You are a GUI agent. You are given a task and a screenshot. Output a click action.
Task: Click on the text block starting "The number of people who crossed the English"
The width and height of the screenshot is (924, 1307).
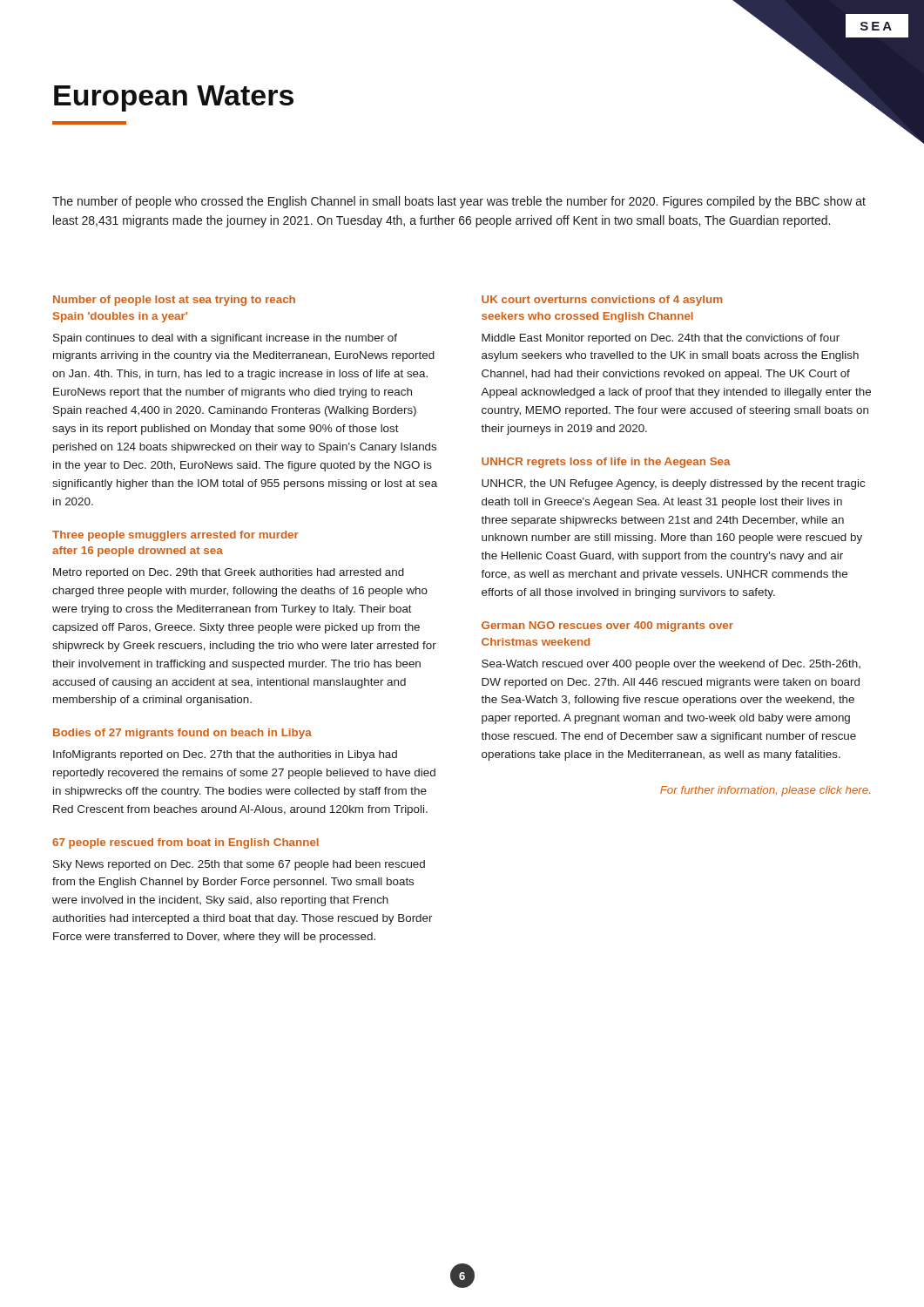coord(459,211)
